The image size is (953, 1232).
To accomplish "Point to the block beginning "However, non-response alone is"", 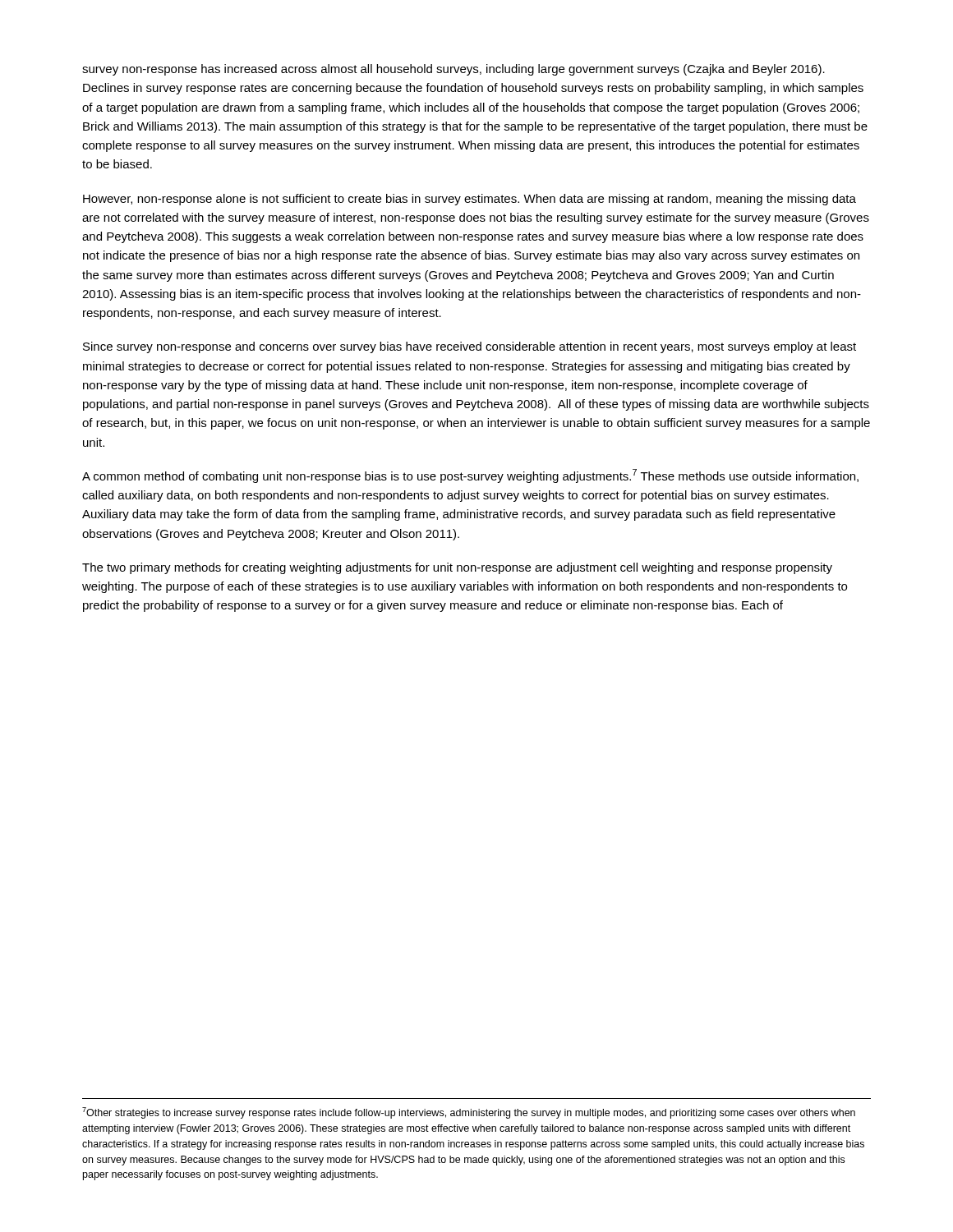I will click(x=476, y=255).
